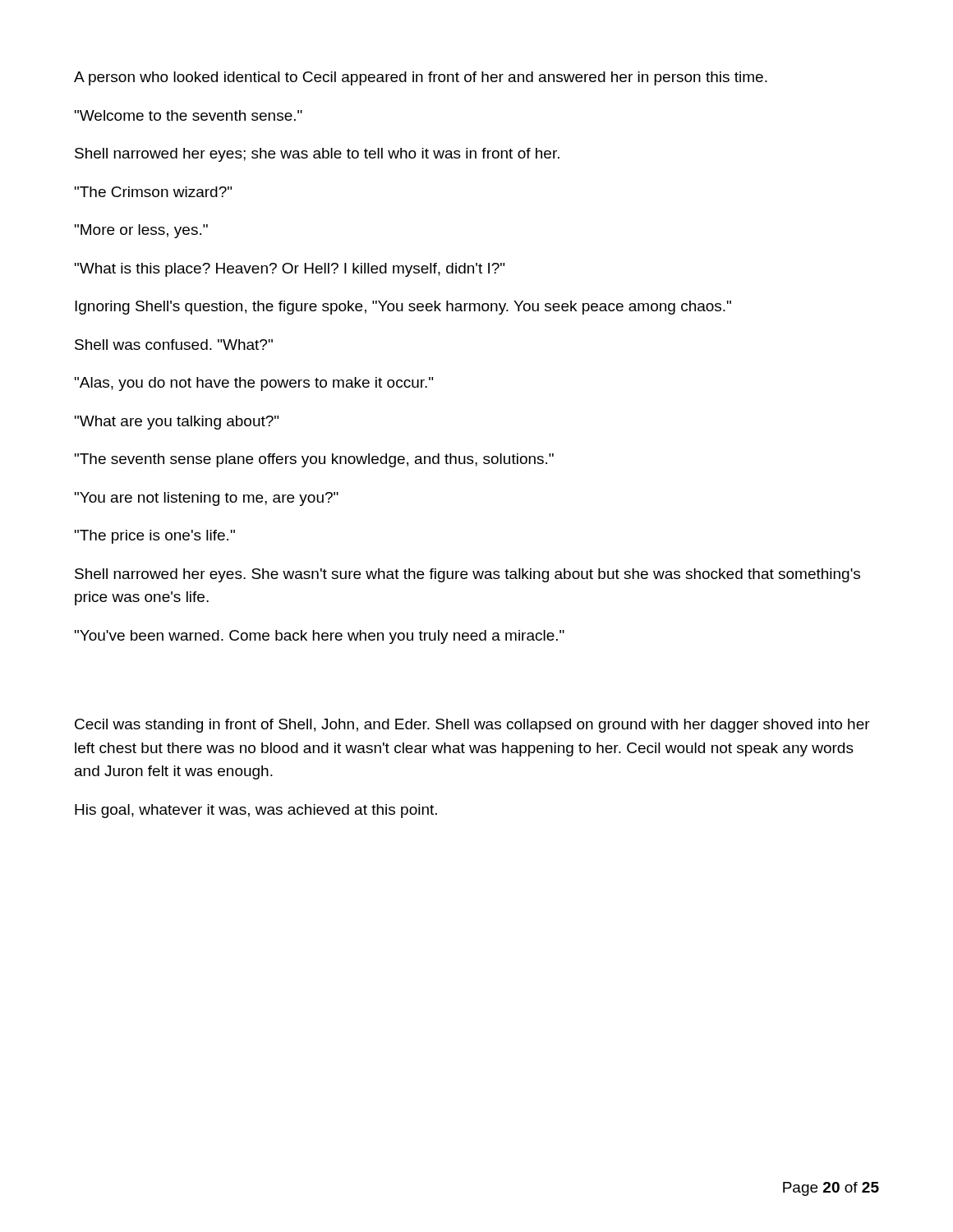
Task: Point to the region starting ""The Crimson wizard?""
Action: pyautogui.click(x=153, y=191)
